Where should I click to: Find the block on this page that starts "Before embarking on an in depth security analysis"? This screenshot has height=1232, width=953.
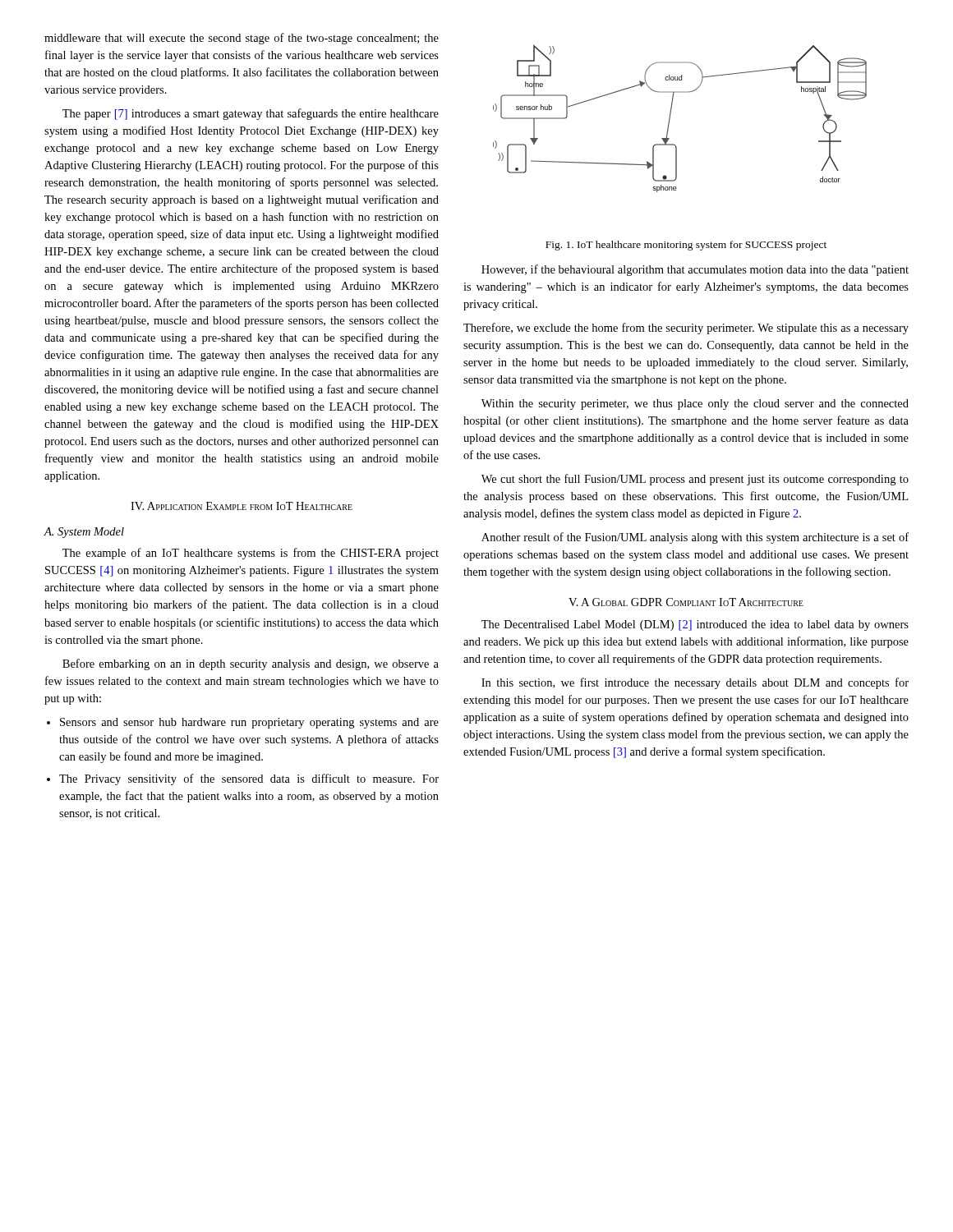[x=242, y=681]
